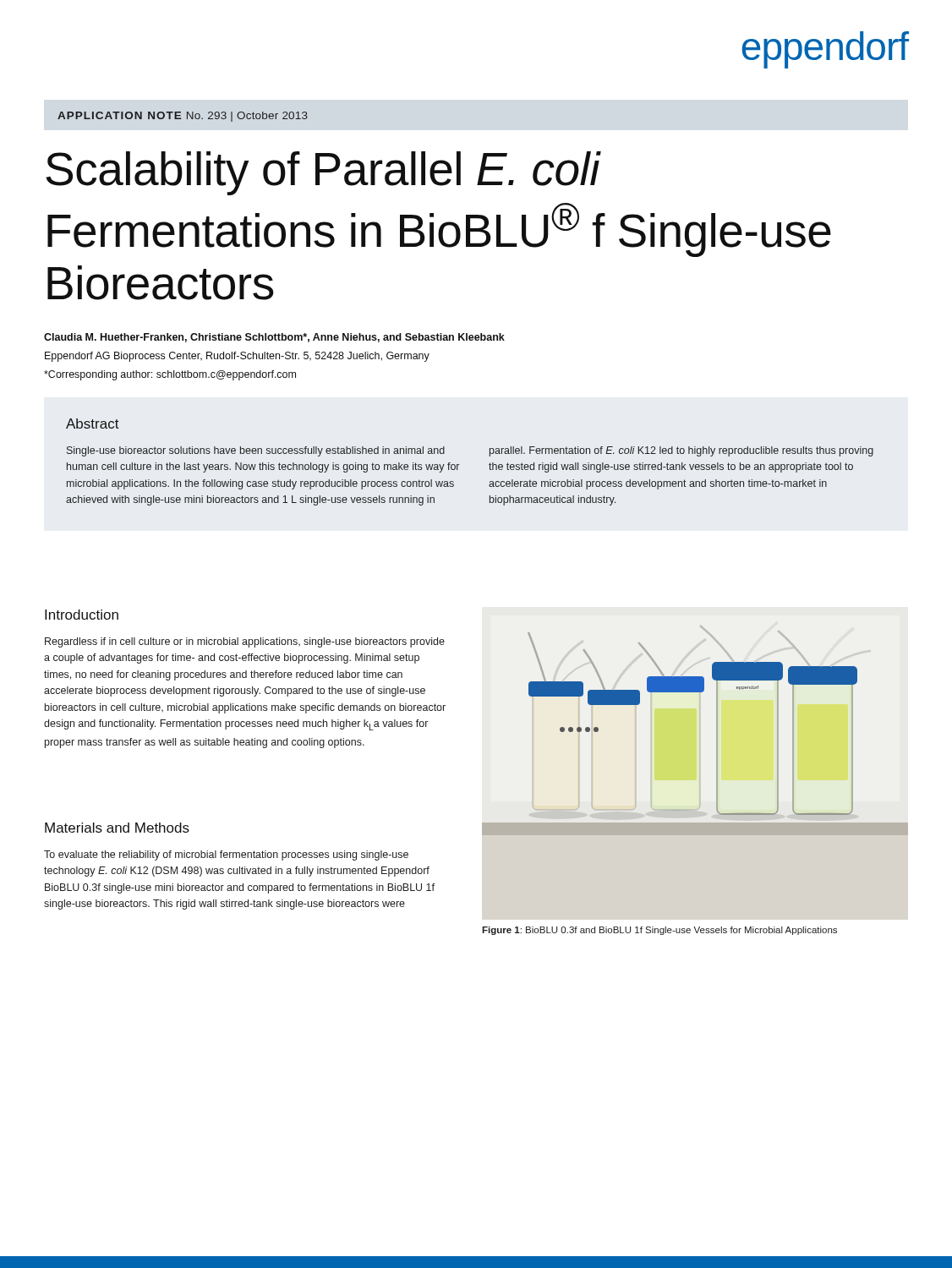The width and height of the screenshot is (952, 1268).
Task: Find the passage starting "Claudia M. Huether-Franken, Christiane Schlottbom*, Anne Niehus,"
Action: point(274,338)
